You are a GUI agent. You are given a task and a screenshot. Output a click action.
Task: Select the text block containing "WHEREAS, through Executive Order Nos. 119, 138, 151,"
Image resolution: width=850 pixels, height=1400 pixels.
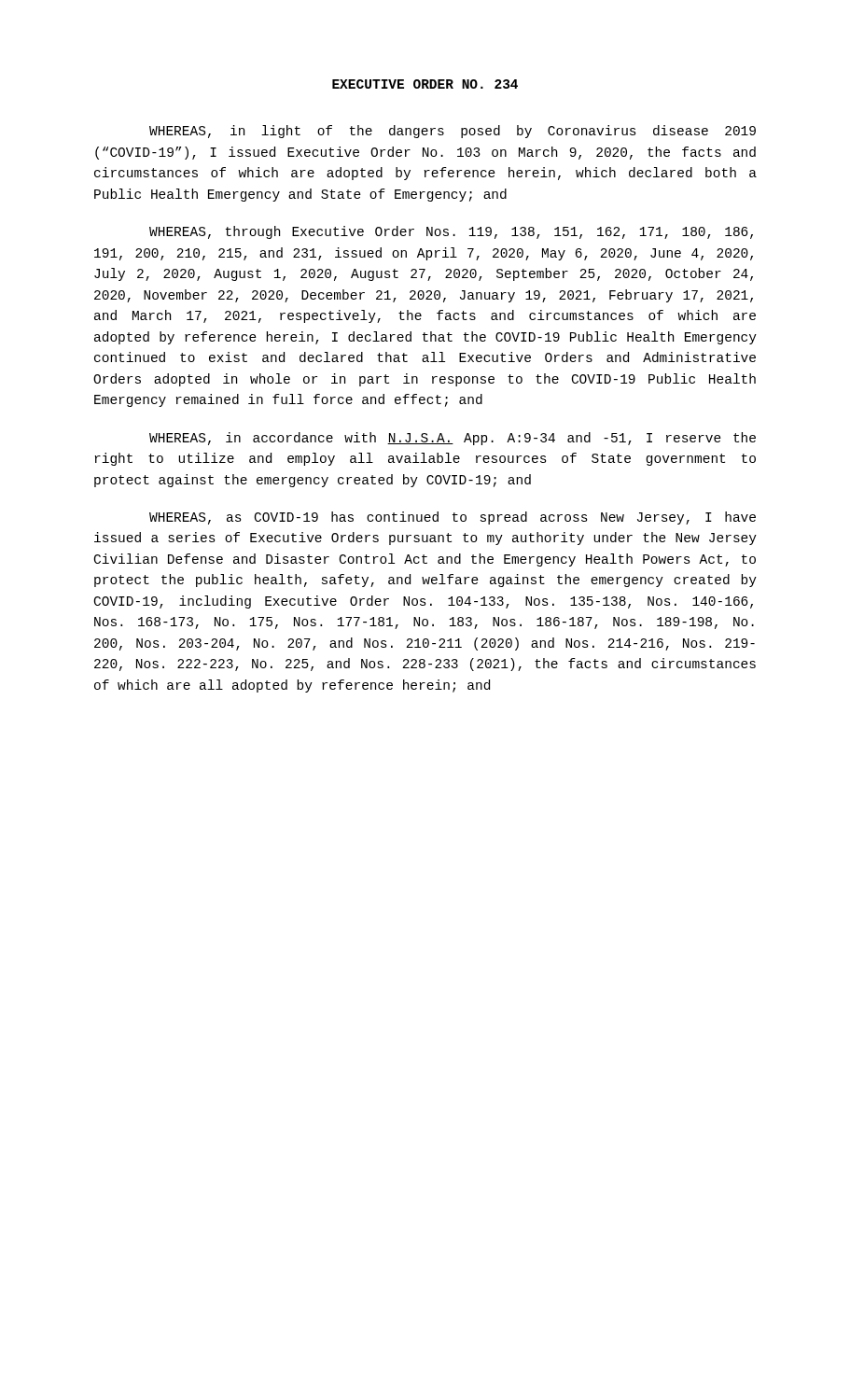(425, 317)
